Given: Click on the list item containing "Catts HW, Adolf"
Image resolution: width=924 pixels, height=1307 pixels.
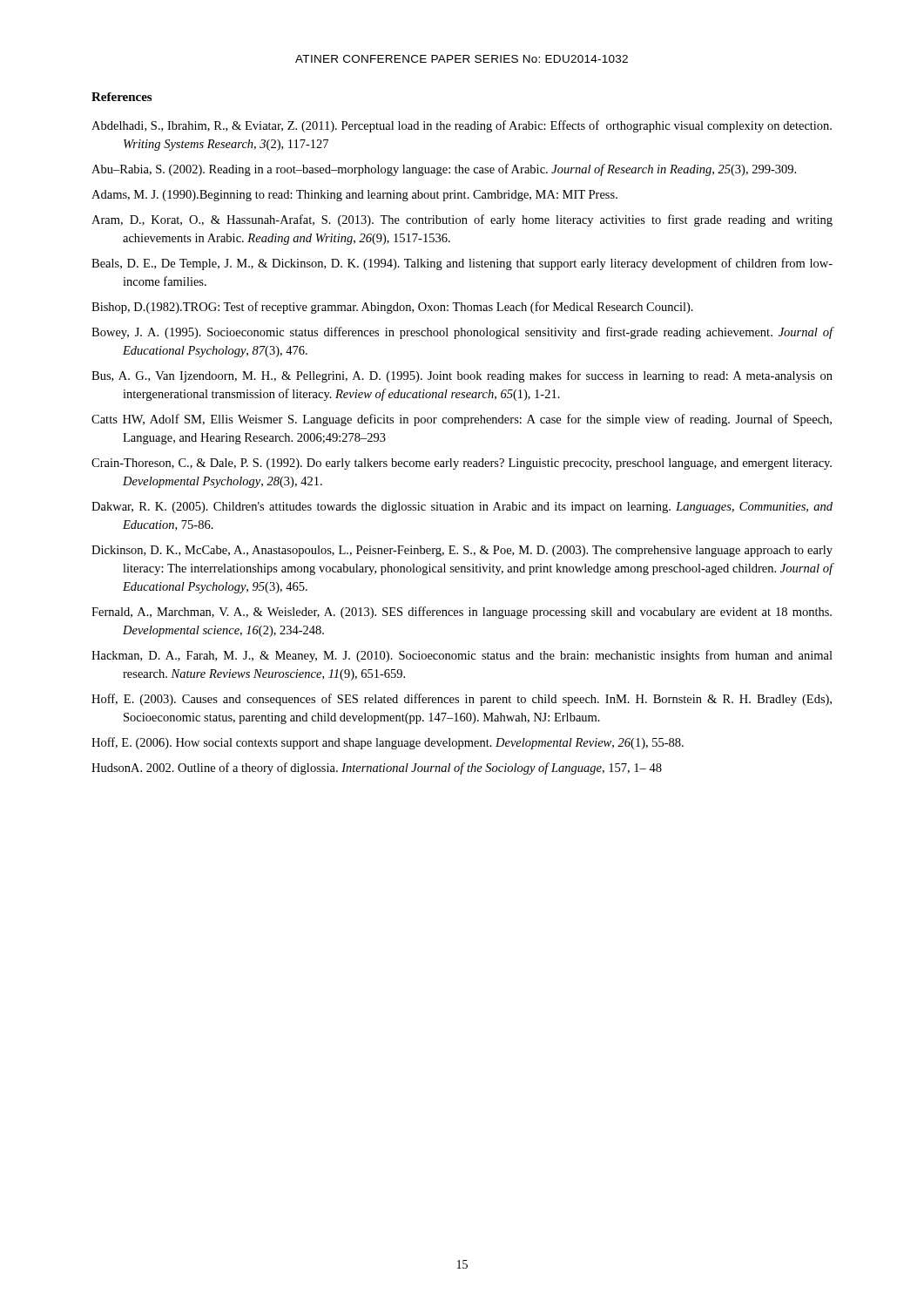Looking at the screenshot, I should pos(462,428).
